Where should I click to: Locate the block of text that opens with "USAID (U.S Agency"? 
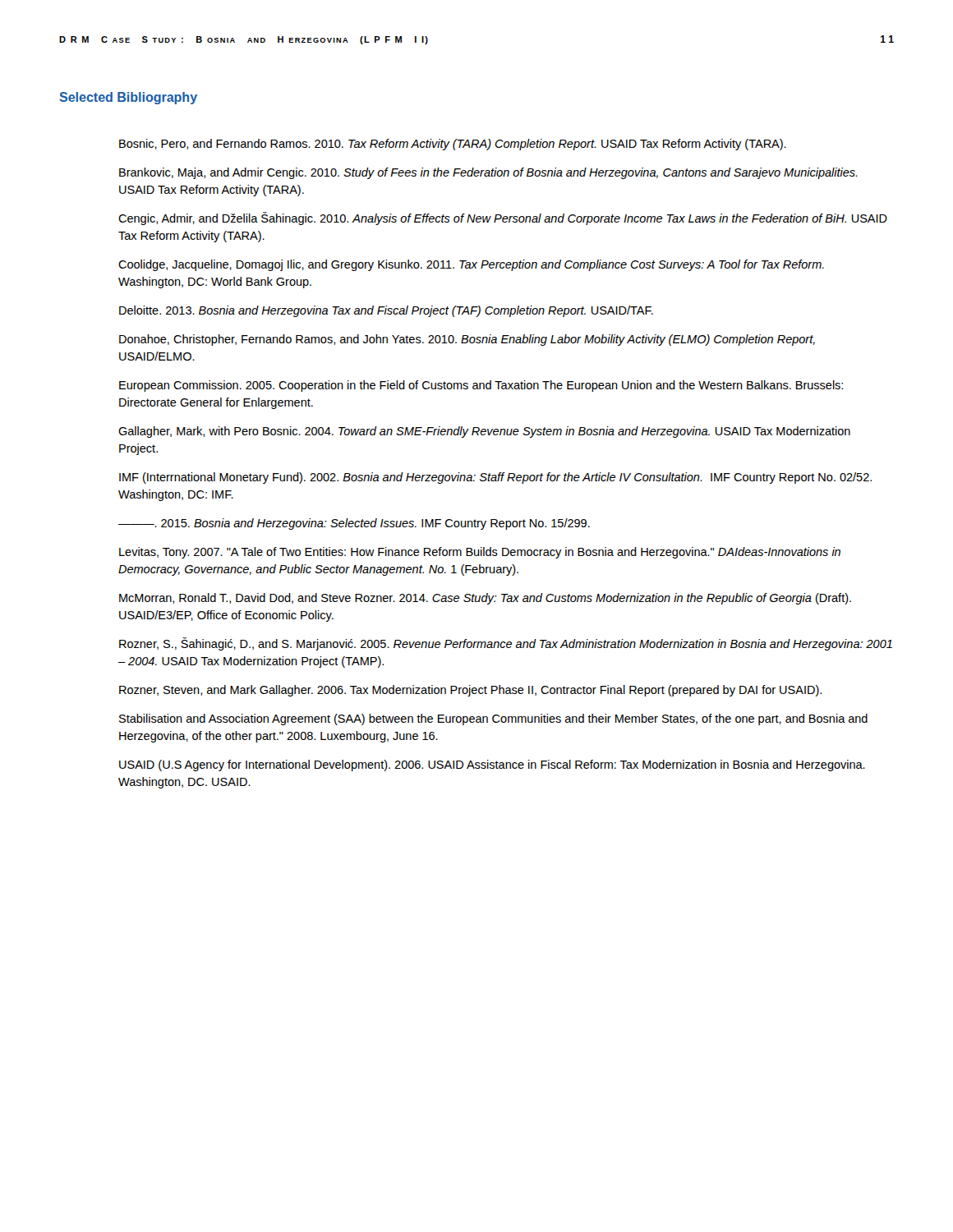(476, 774)
